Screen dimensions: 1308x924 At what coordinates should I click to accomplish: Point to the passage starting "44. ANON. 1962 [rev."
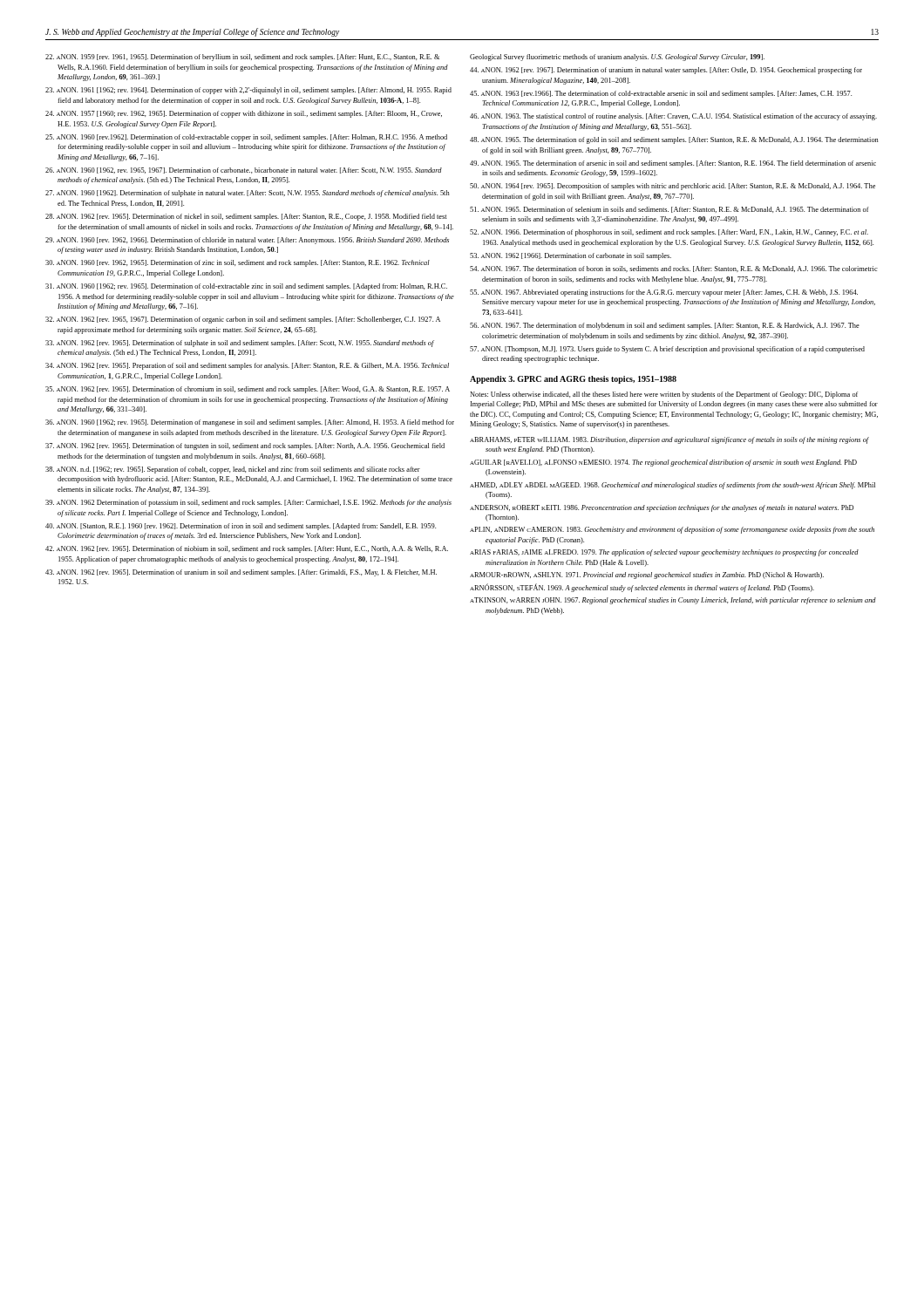pos(666,75)
